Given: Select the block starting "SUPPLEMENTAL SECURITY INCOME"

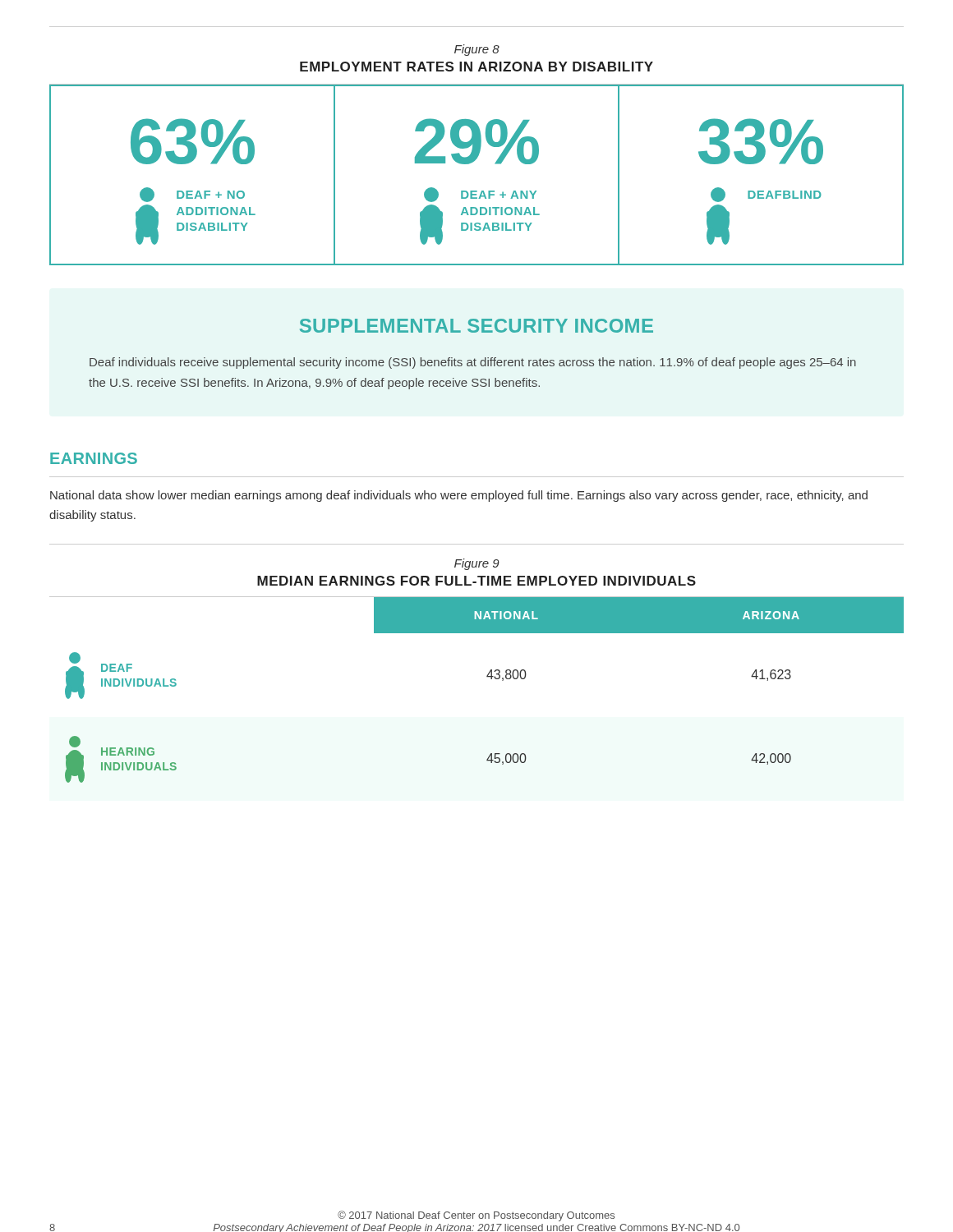Looking at the screenshot, I should pos(476,326).
